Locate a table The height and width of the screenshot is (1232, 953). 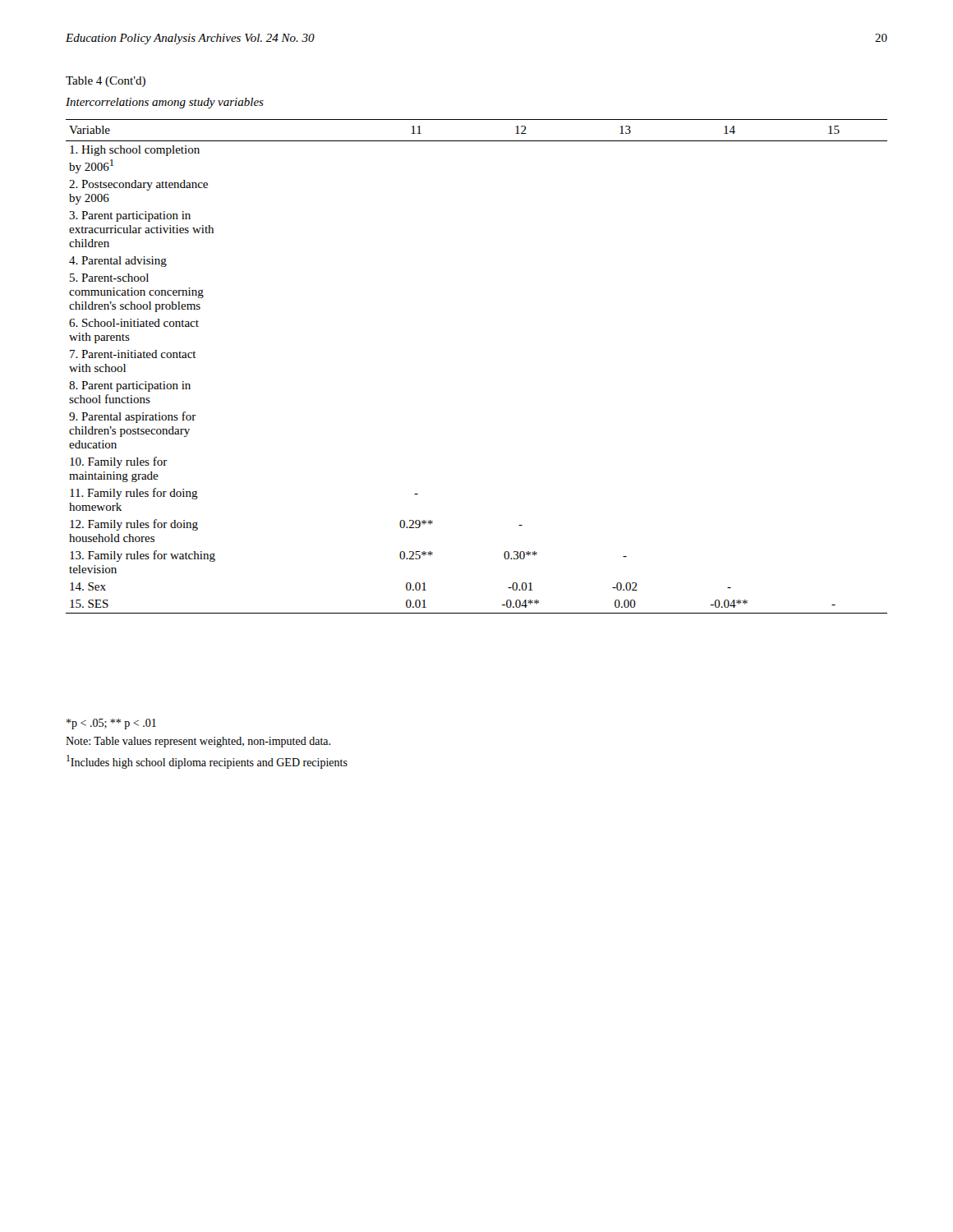(x=476, y=366)
